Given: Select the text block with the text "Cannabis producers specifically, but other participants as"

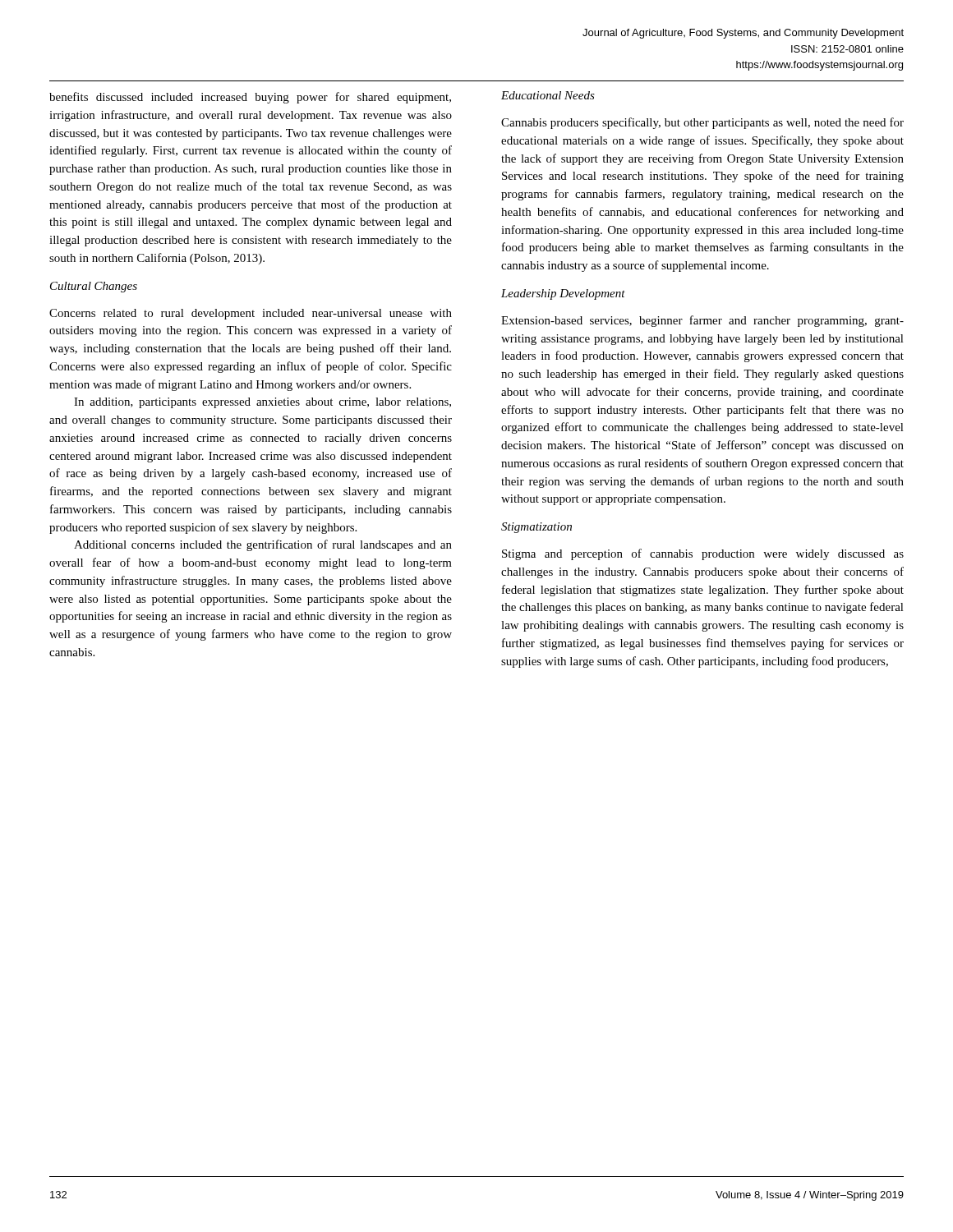Looking at the screenshot, I should pyautogui.click(x=702, y=195).
